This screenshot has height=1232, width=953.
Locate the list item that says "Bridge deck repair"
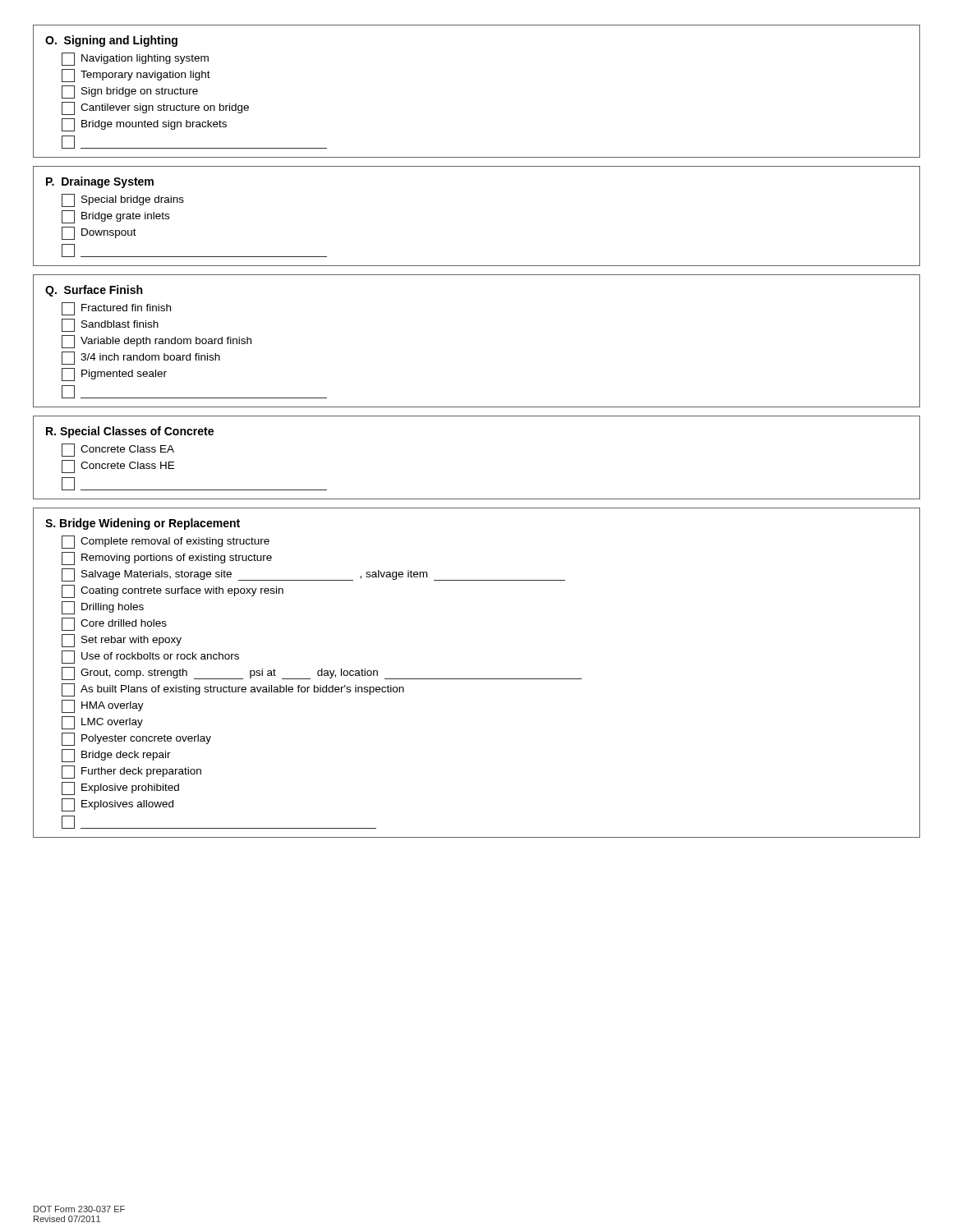coord(116,755)
